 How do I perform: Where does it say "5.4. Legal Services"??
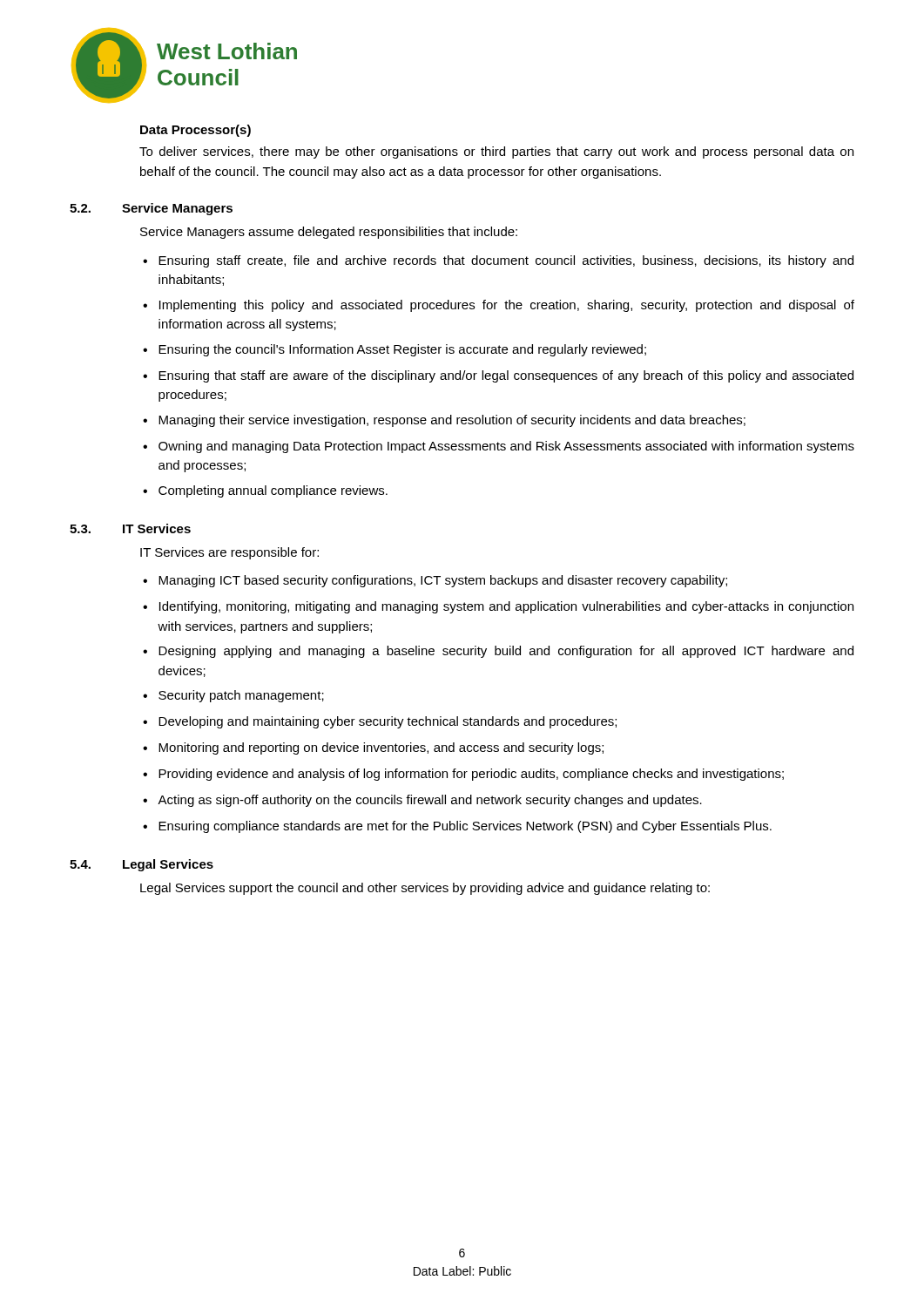point(142,864)
